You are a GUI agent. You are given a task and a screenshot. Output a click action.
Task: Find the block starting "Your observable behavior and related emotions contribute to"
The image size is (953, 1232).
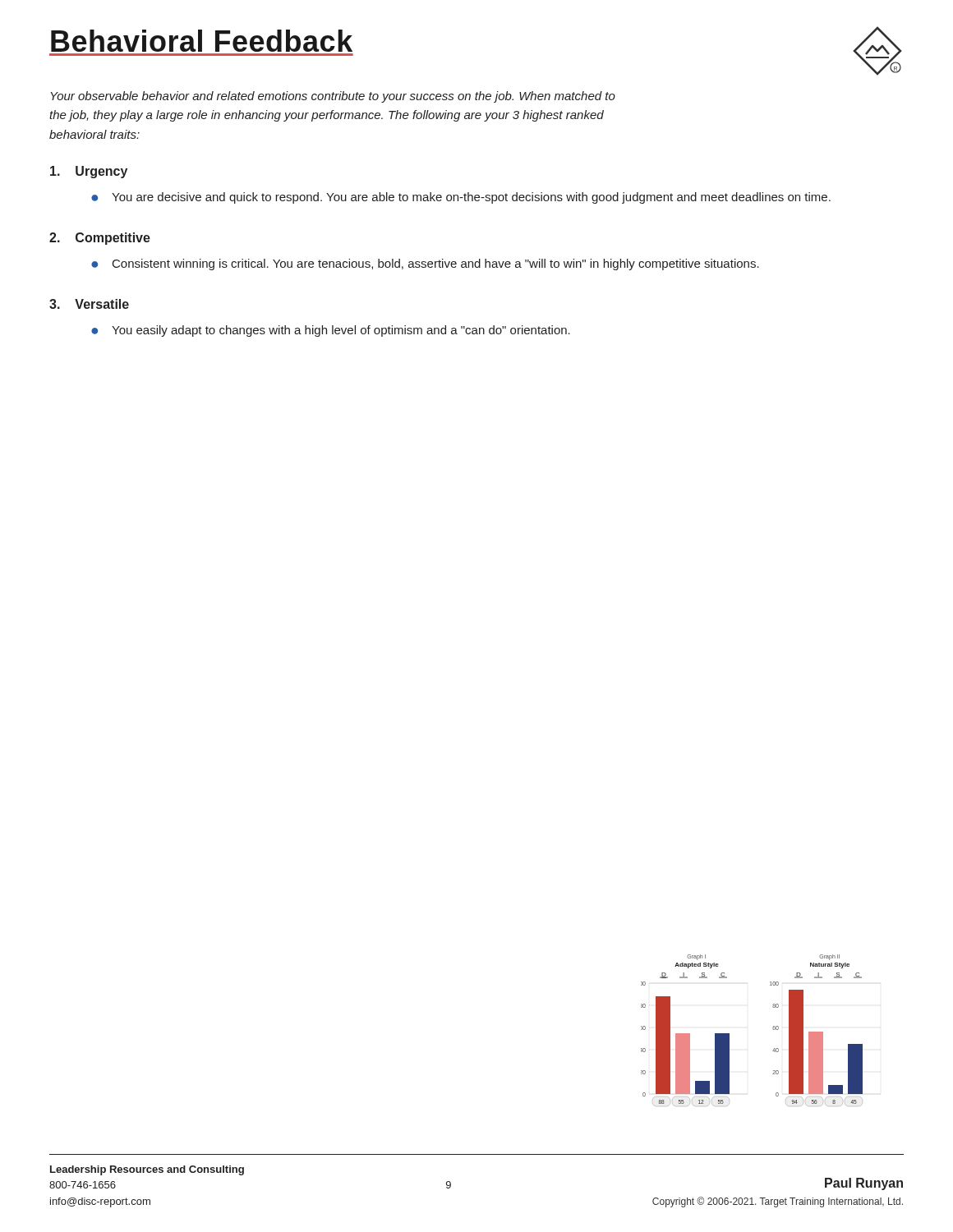click(x=332, y=115)
